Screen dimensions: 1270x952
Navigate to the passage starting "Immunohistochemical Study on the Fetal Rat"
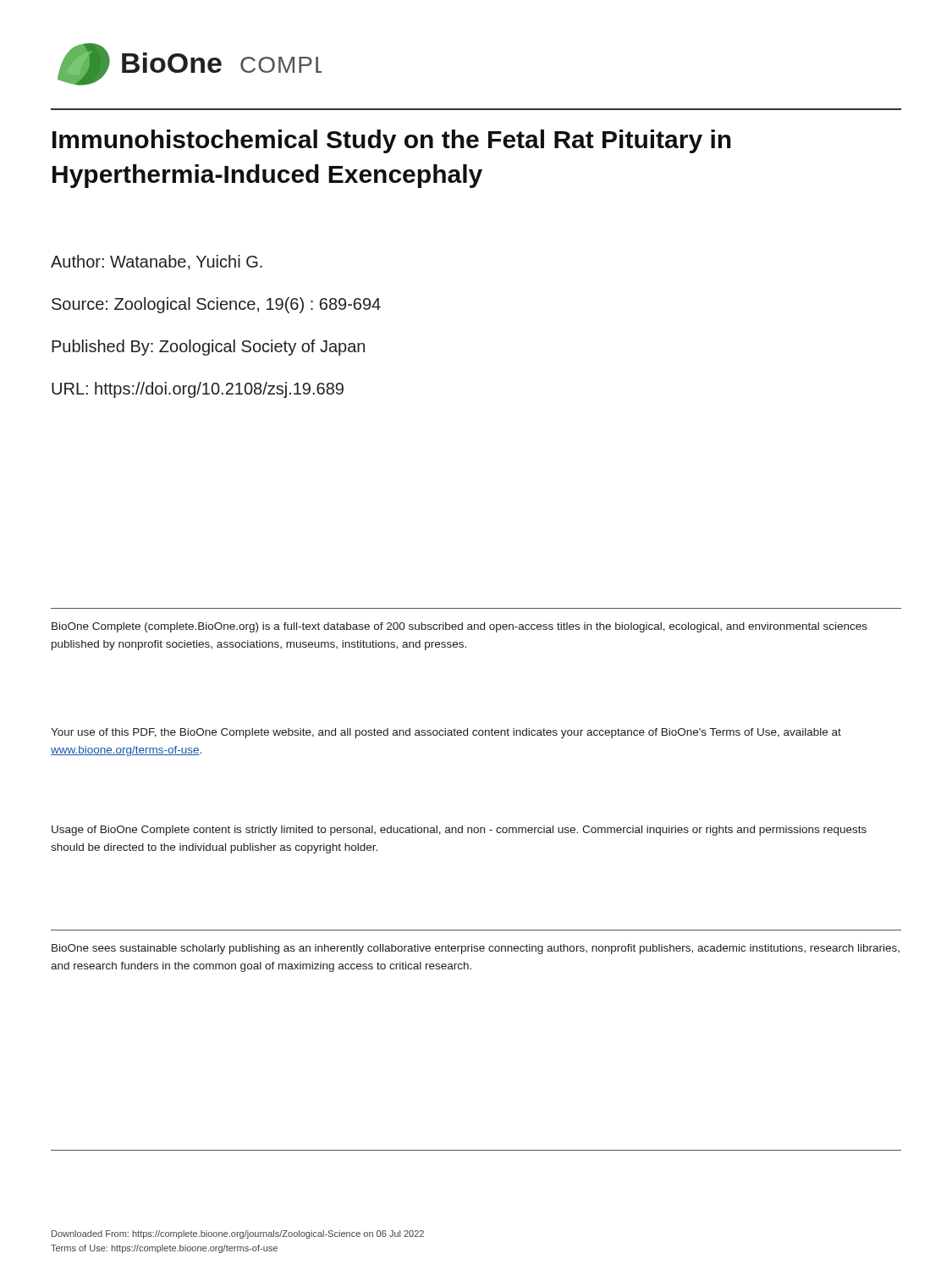476,157
